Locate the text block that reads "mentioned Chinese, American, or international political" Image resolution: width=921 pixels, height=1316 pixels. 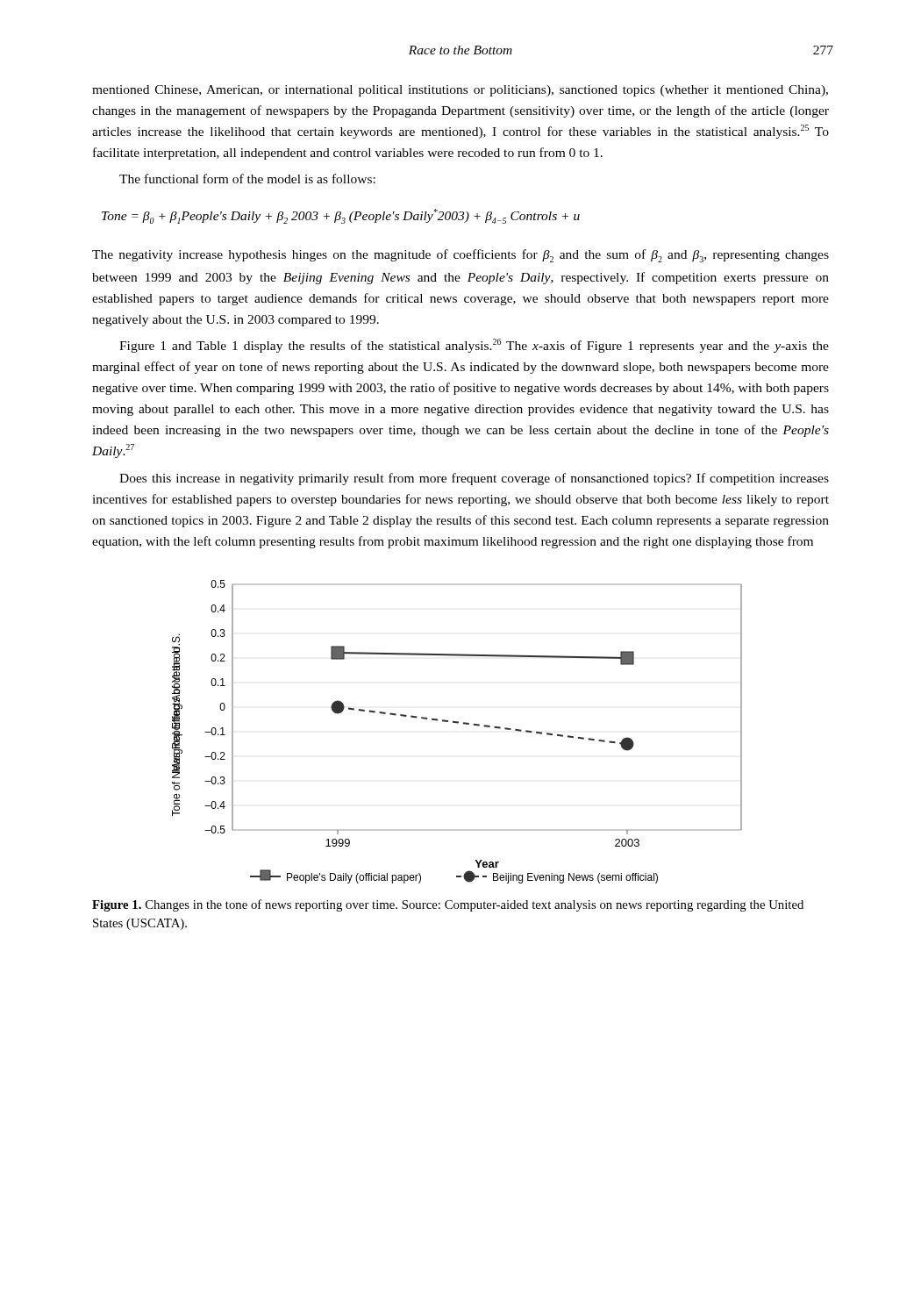(460, 121)
